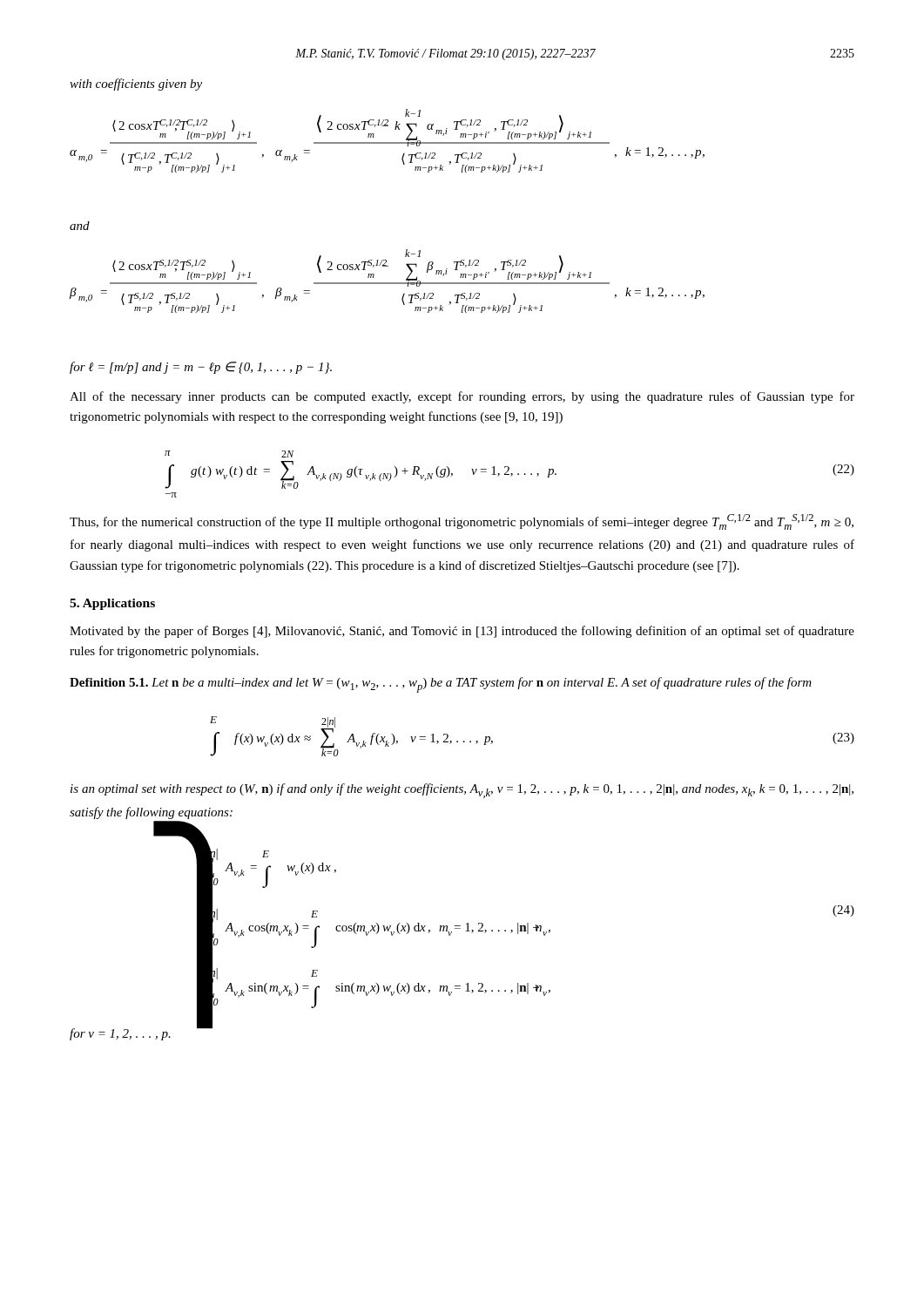The image size is (924, 1307).
Task: Find the formula containing "∫ E f ( x"
Action: [329, 737]
